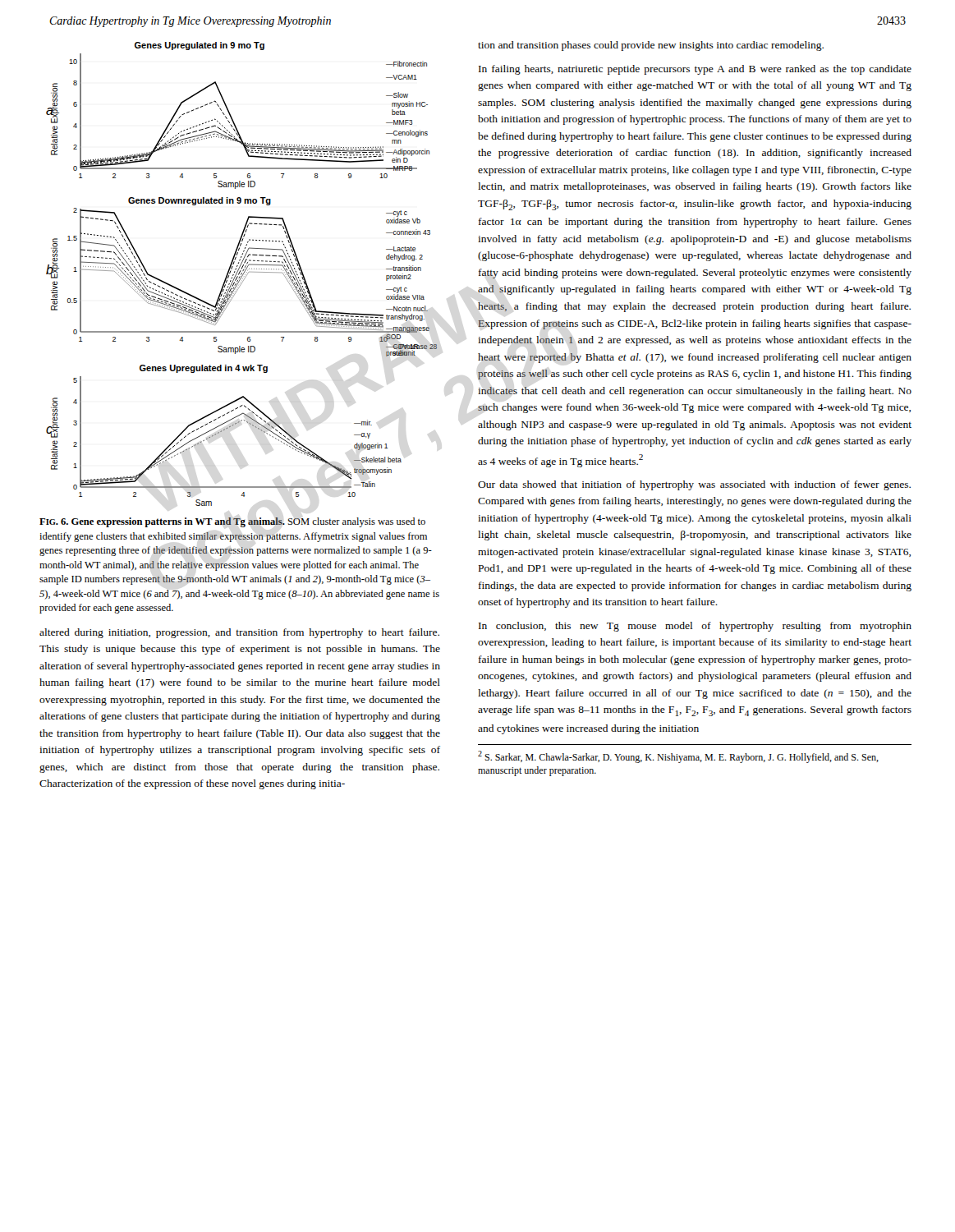Locate the caption that says "FIG. 6. Gene"
This screenshot has width=955, height=1232.
[239, 565]
